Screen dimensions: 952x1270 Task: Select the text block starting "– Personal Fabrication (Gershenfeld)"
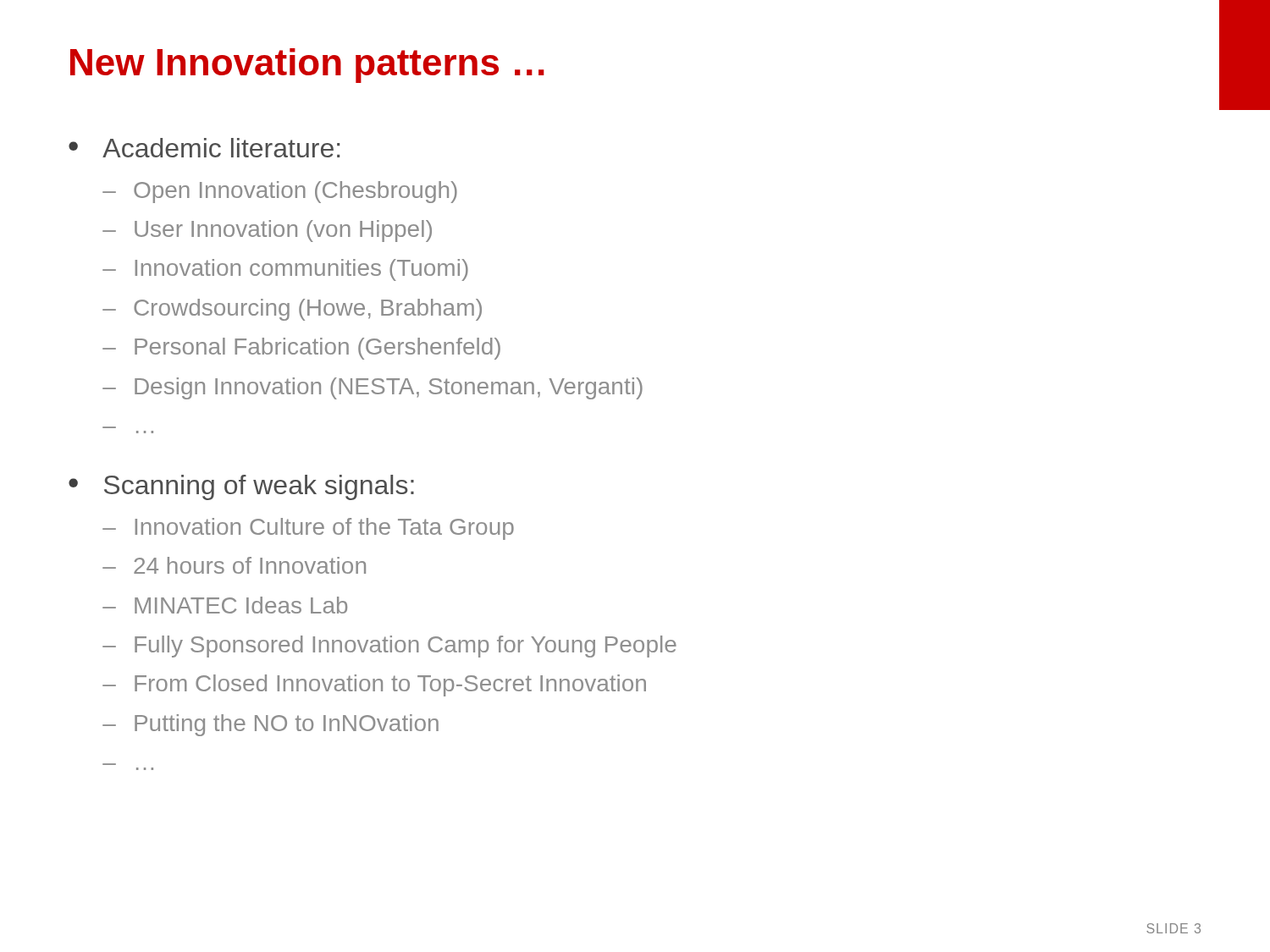pos(302,347)
